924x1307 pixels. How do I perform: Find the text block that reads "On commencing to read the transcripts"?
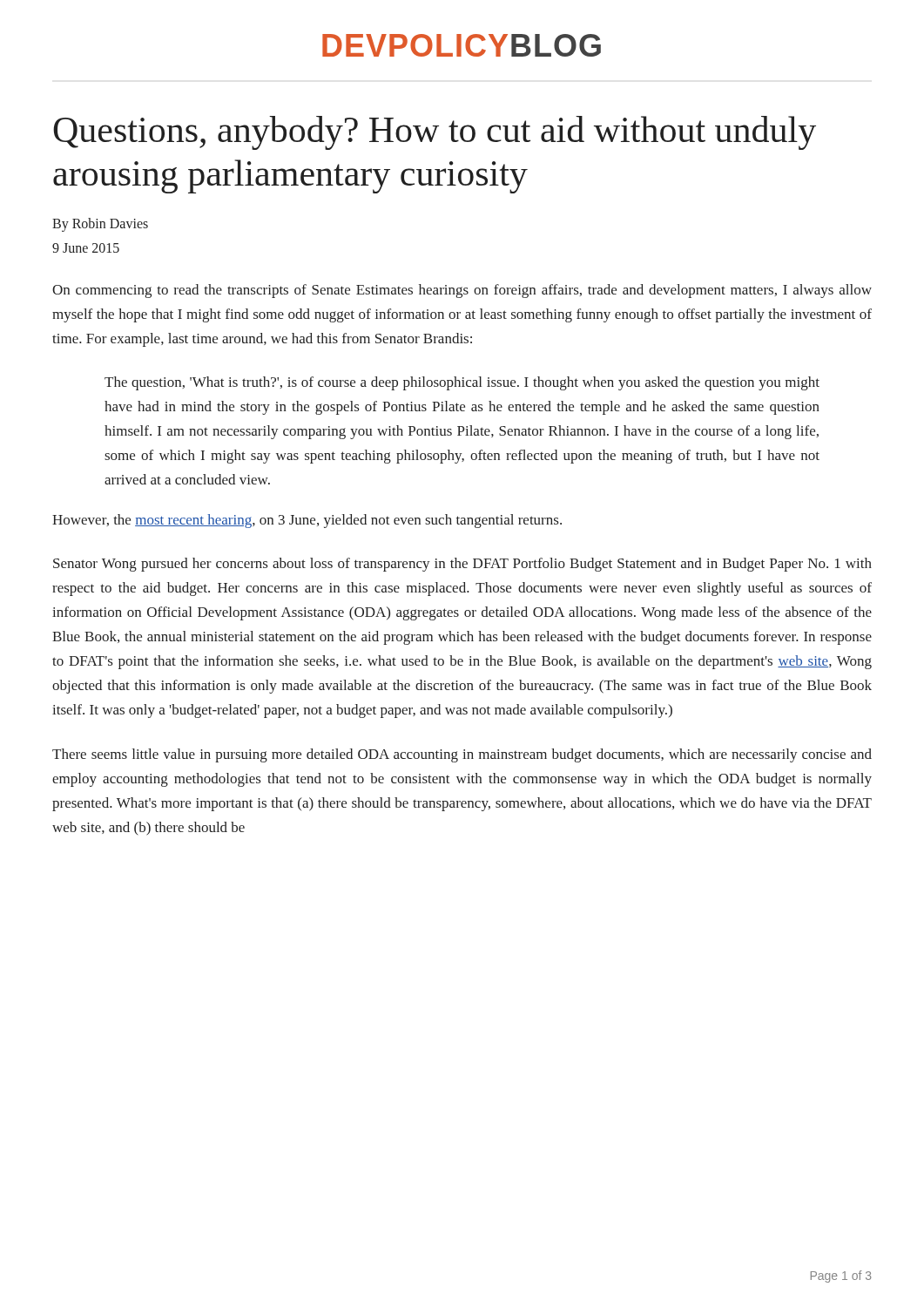pos(462,314)
